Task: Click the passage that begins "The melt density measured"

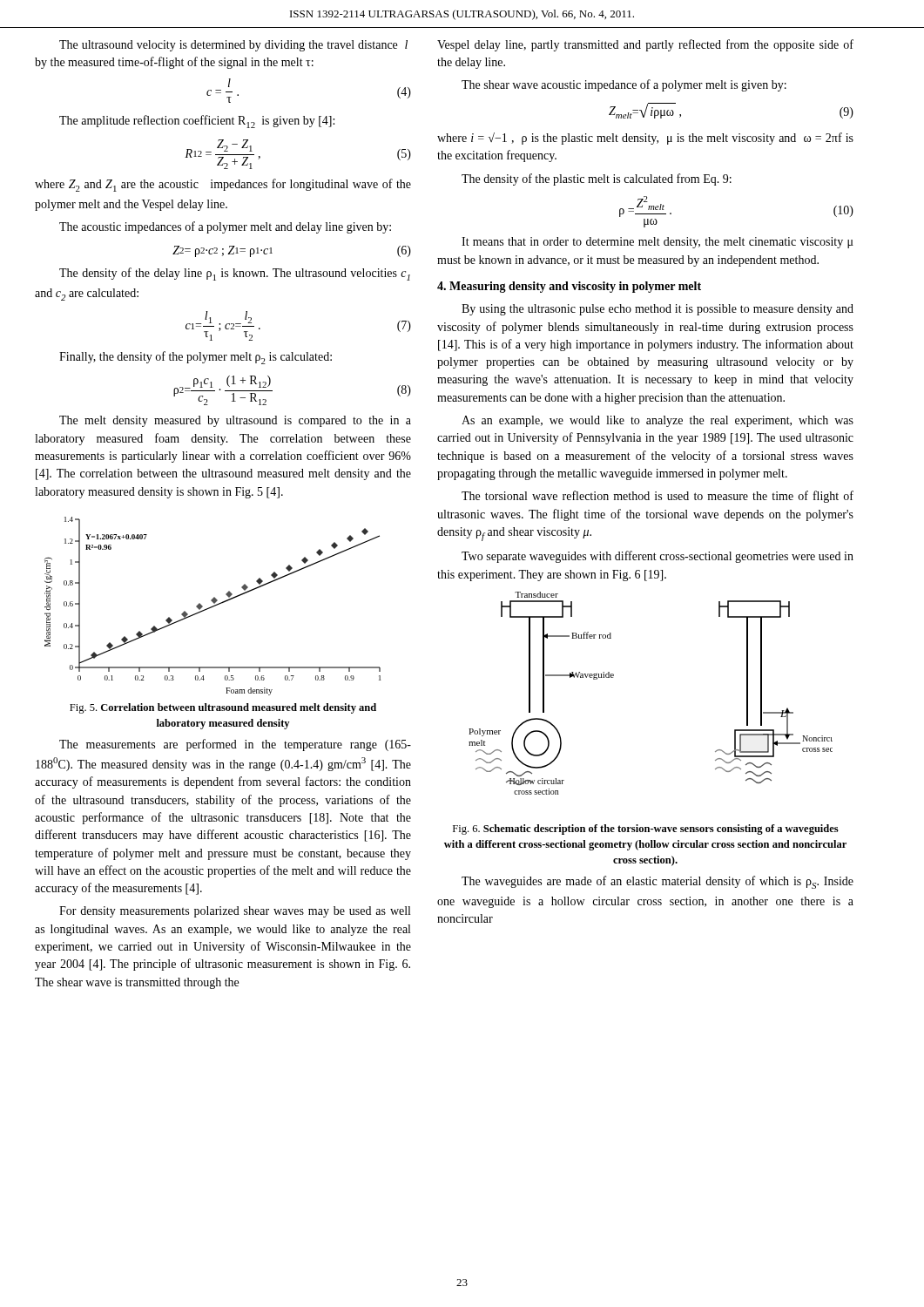Action: [223, 457]
